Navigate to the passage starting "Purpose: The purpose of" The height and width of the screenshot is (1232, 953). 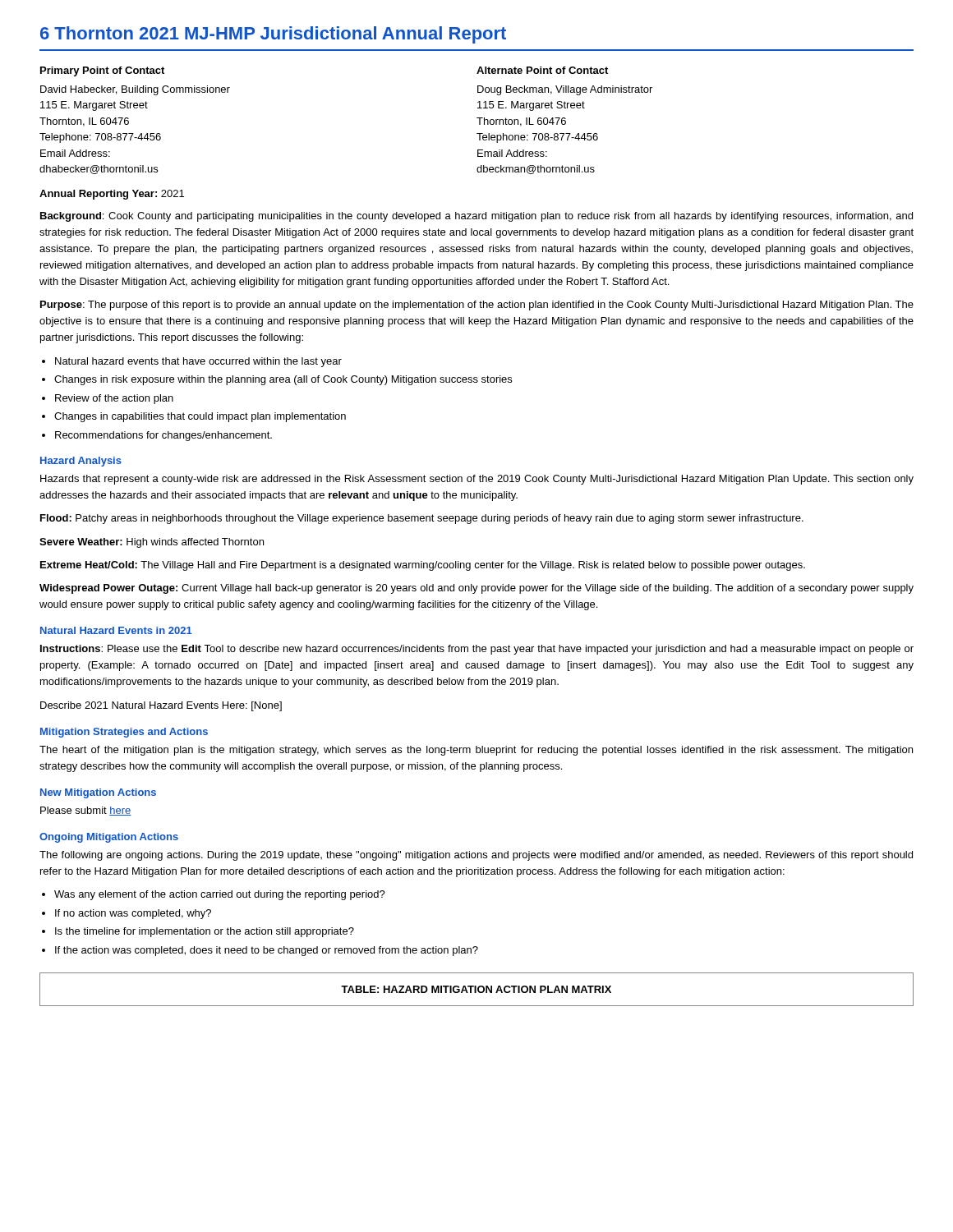coord(476,321)
